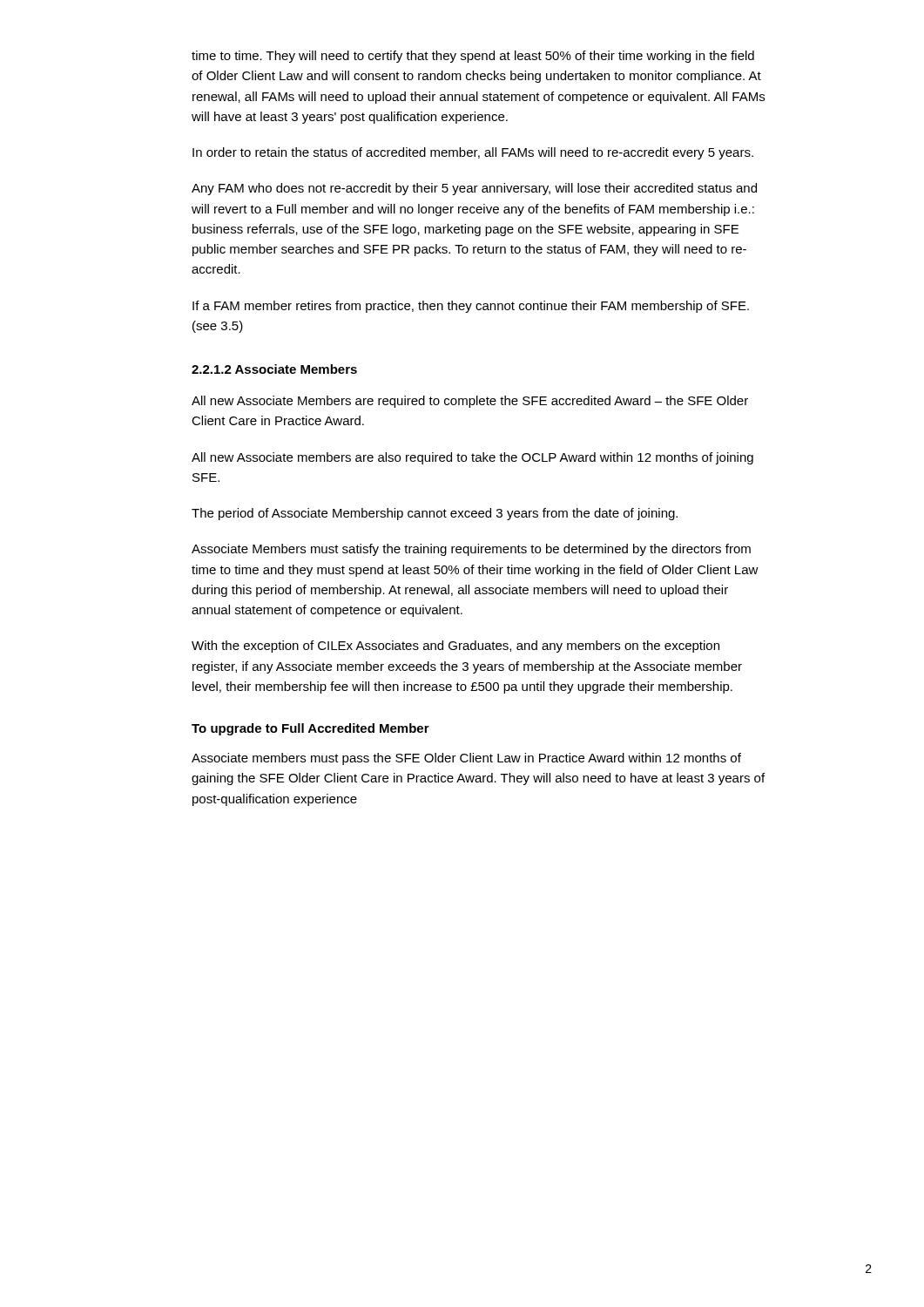Locate the block of text that opens with "All new Associate members are also"

[473, 467]
